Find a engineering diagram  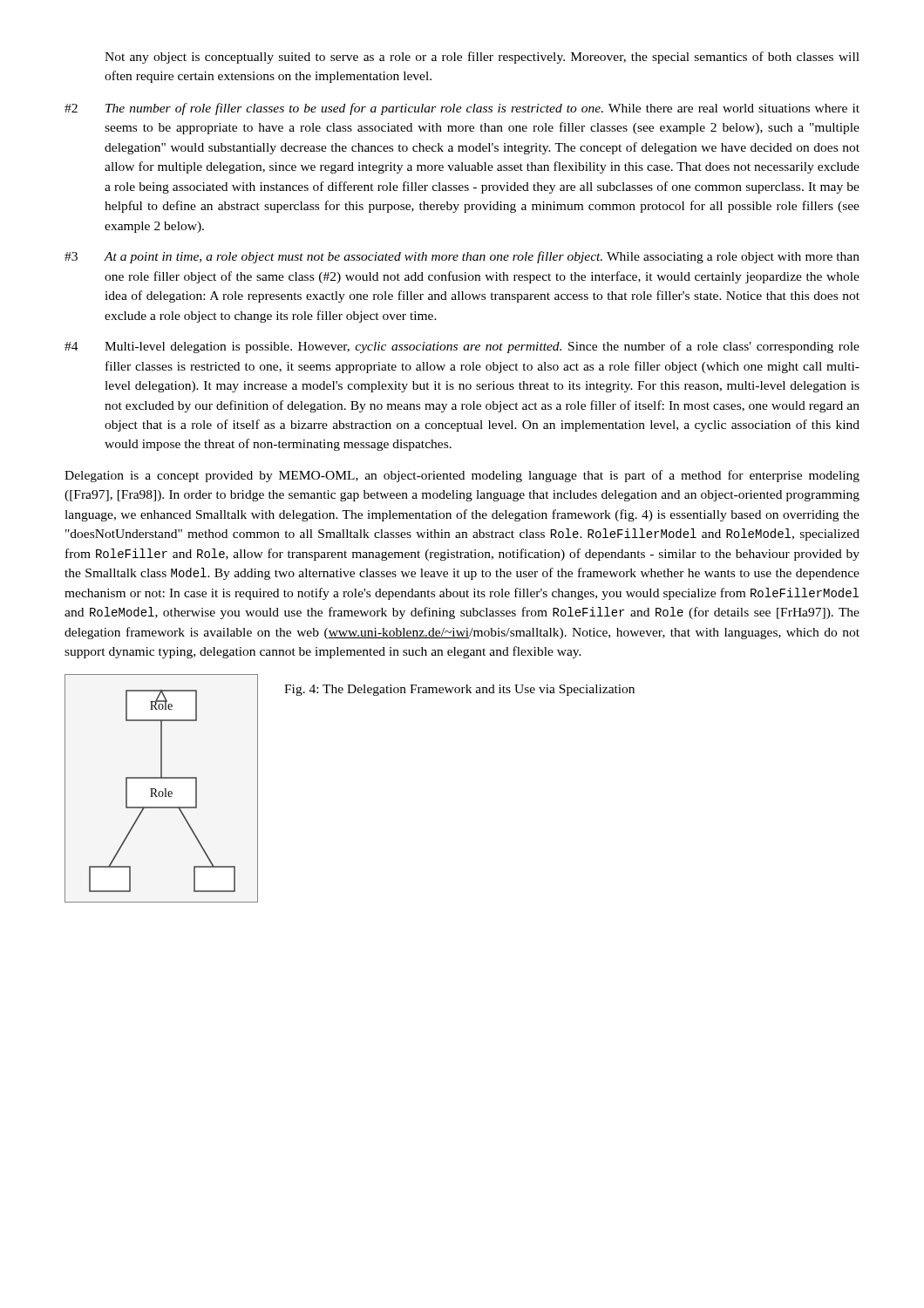pos(161,788)
